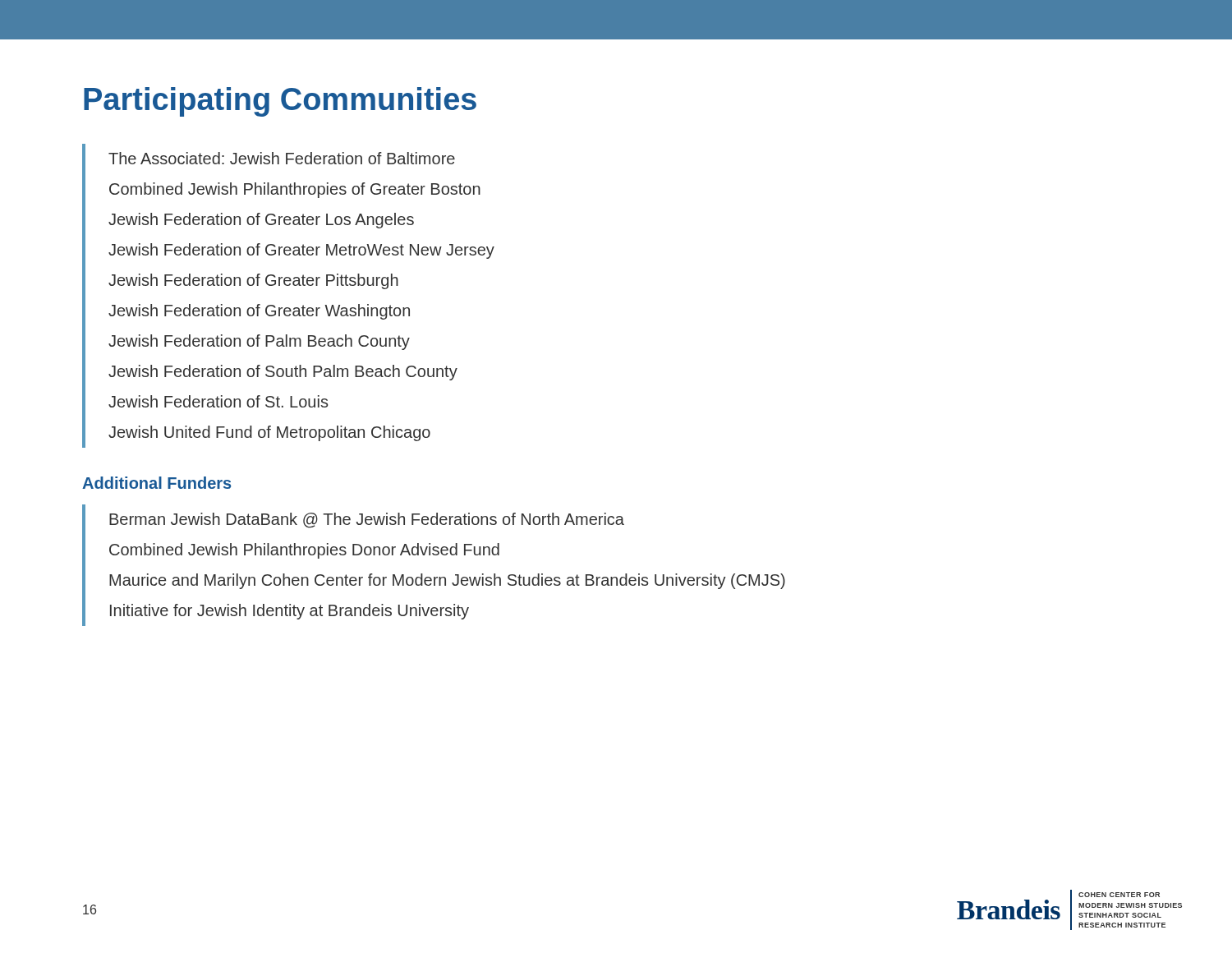The image size is (1232, 953).
Task: Click on the title that says "Participating Communities"
Action: (280, 99)
